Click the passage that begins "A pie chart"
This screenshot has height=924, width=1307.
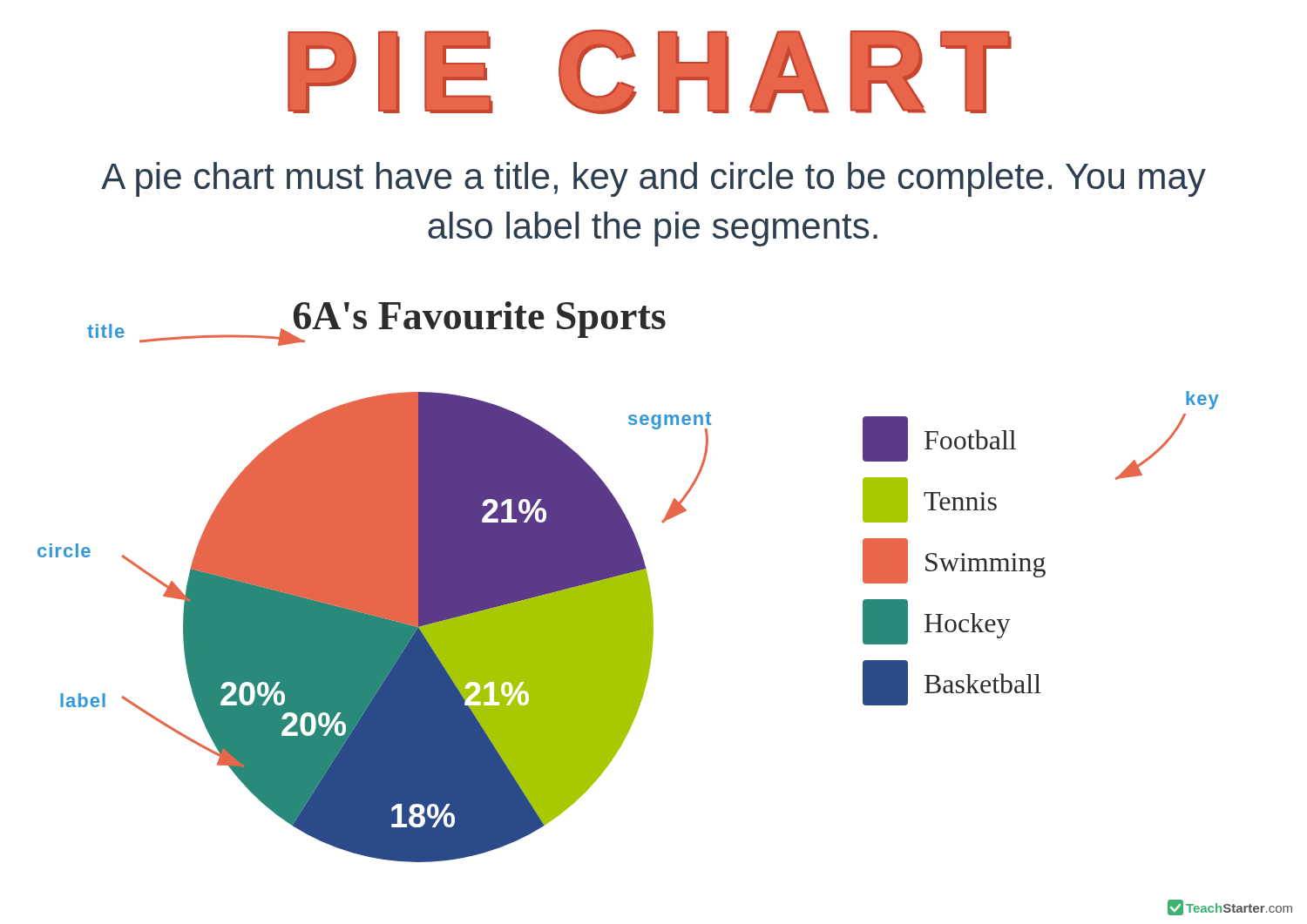(654, 201)
